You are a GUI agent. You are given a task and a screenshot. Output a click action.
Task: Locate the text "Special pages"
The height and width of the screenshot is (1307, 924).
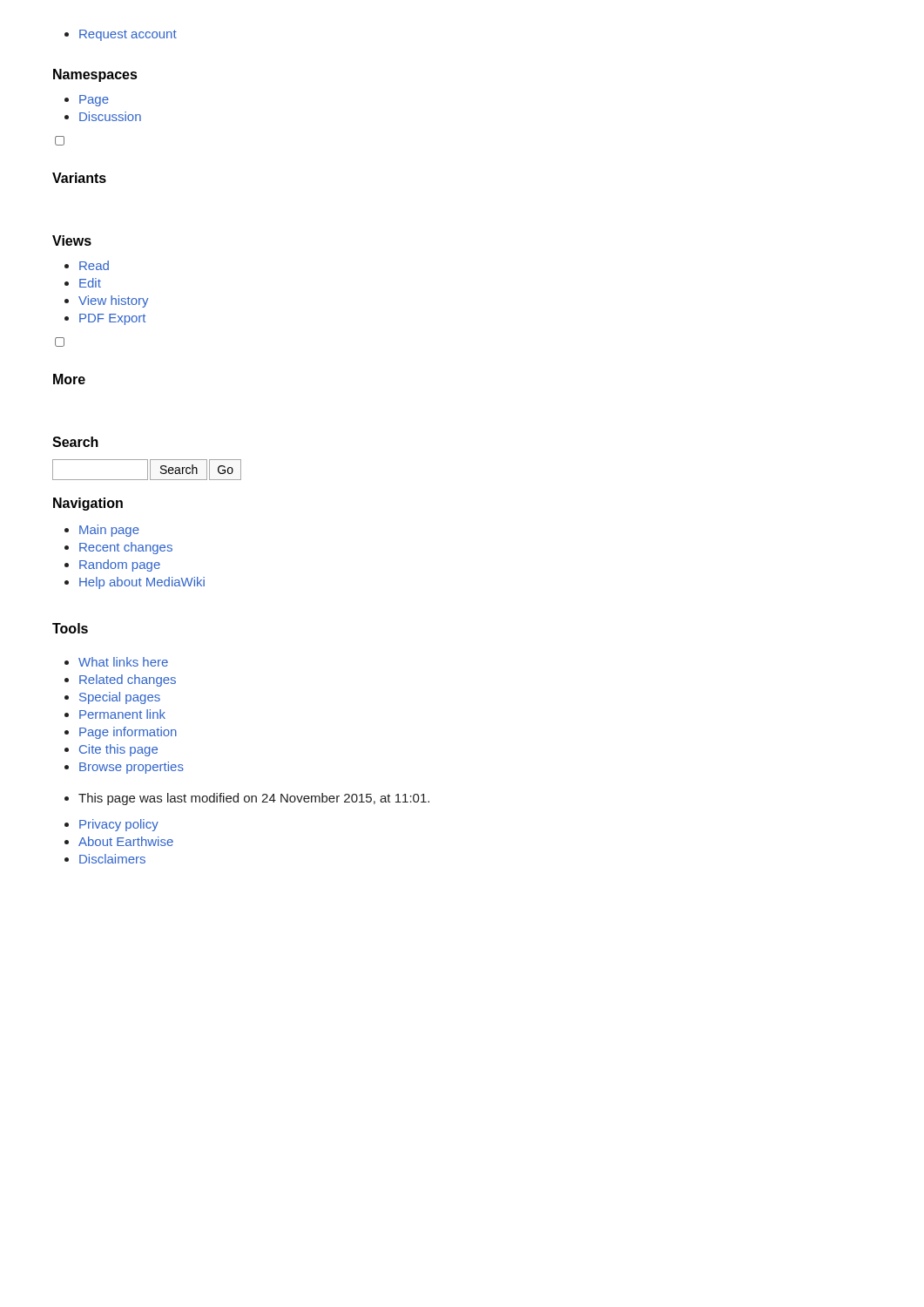click(x=112, y=698)
